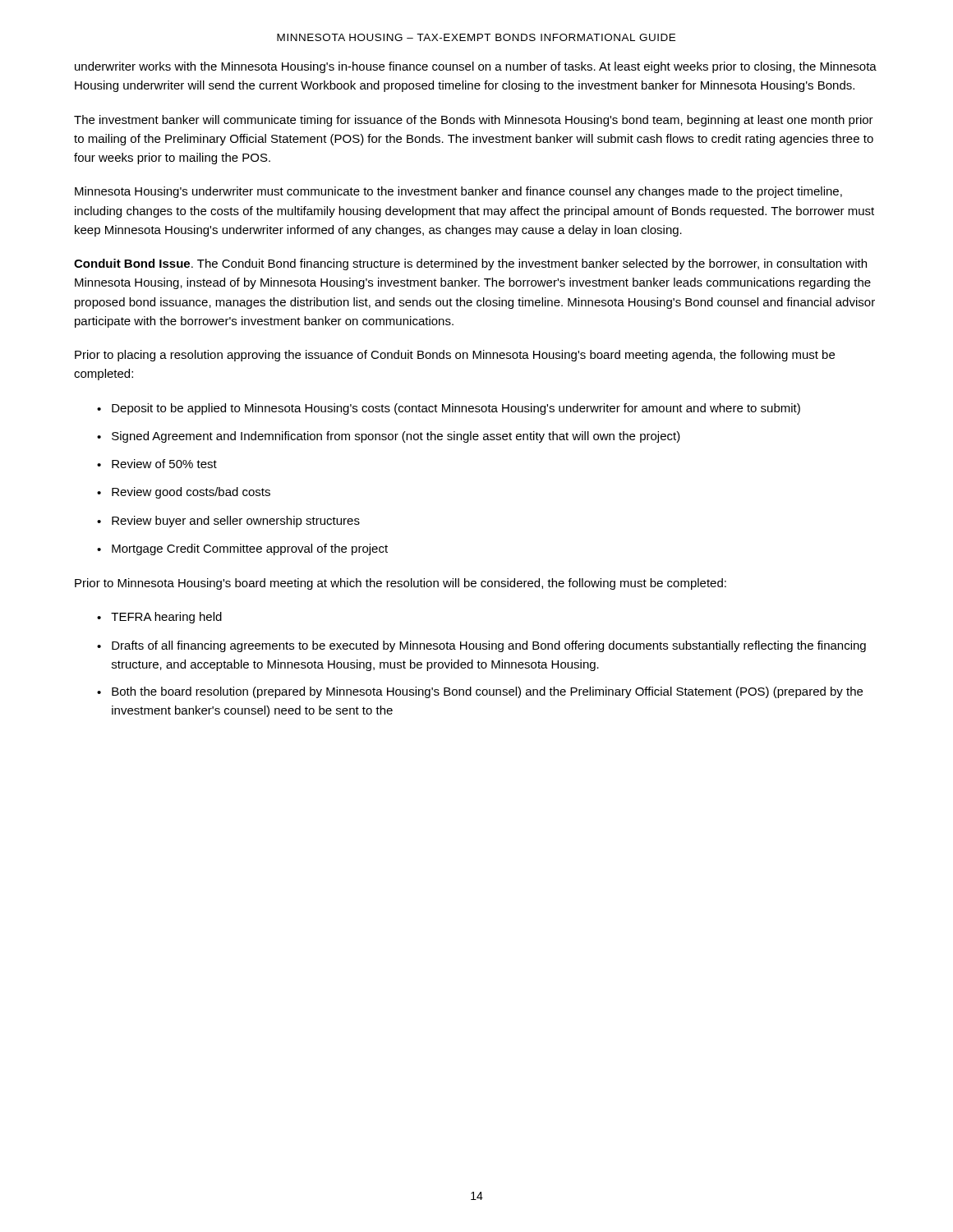Locate the block of text that opens with "• Deposit to be applied"
This screenshot has width=953, height=1232.
(488, 408)
